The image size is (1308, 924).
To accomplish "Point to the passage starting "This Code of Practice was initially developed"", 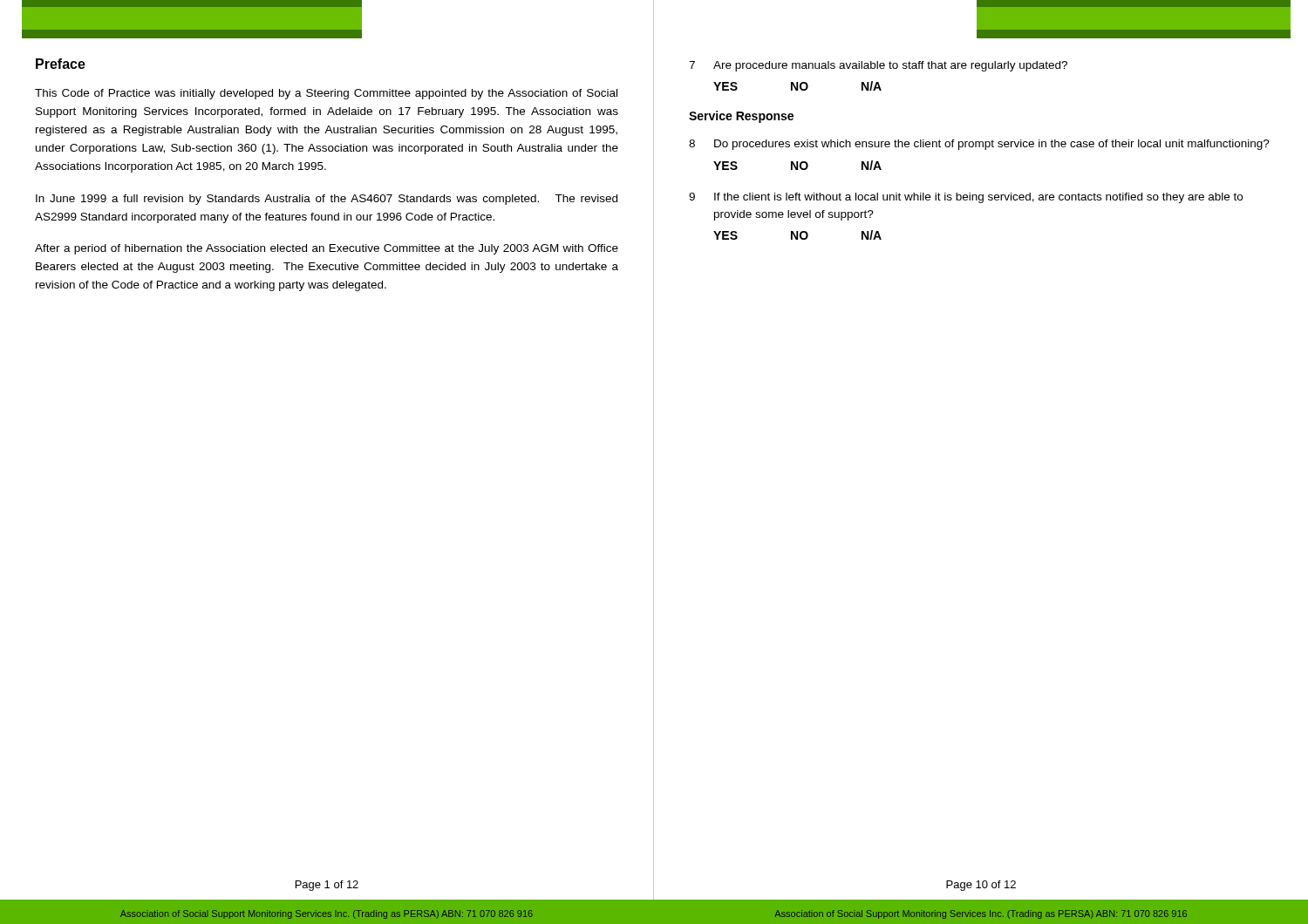I will 327,129.
